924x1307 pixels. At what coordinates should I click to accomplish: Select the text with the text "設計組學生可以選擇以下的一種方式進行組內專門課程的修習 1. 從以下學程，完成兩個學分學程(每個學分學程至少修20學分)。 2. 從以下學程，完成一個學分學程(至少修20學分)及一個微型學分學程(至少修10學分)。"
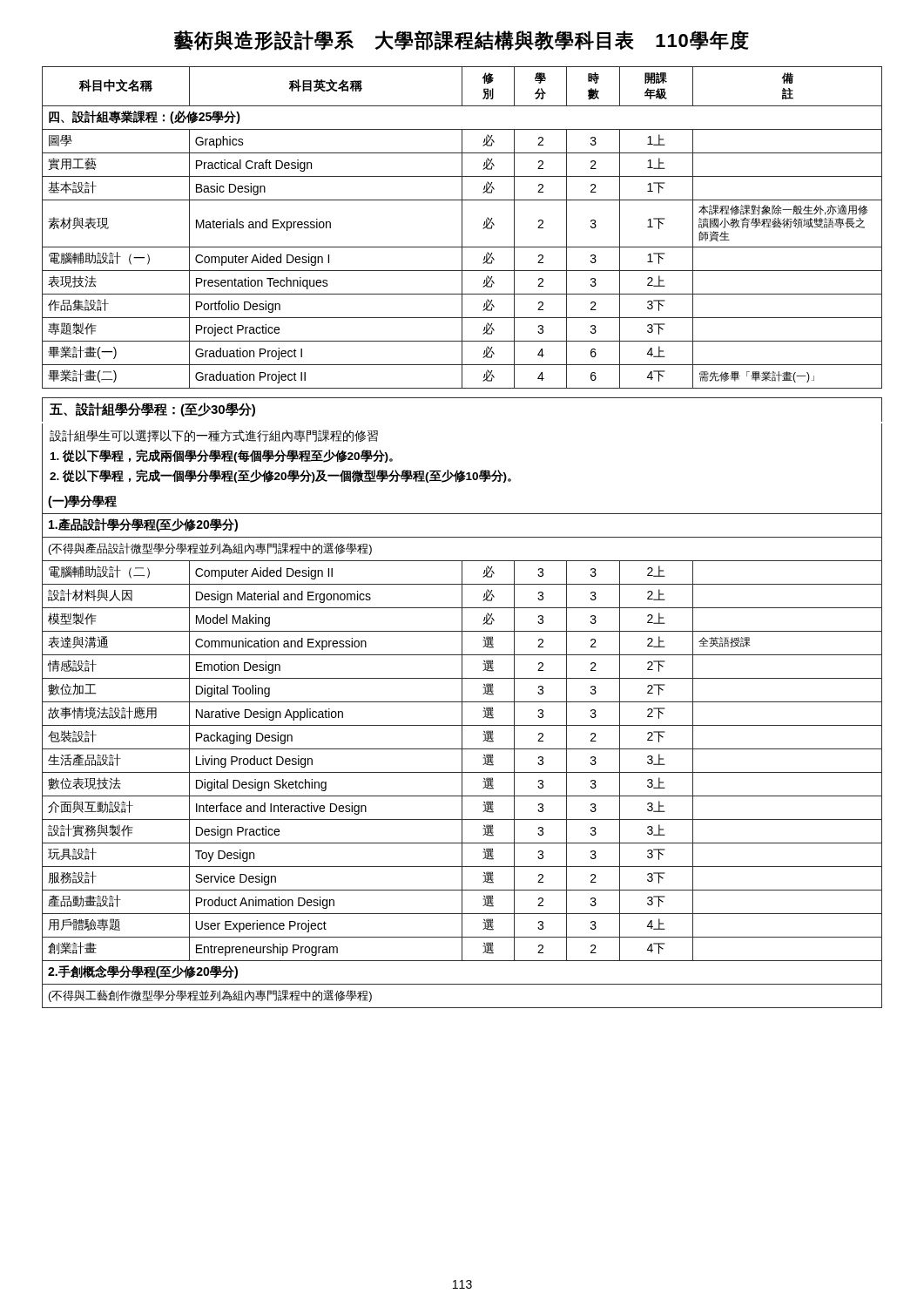284,456
